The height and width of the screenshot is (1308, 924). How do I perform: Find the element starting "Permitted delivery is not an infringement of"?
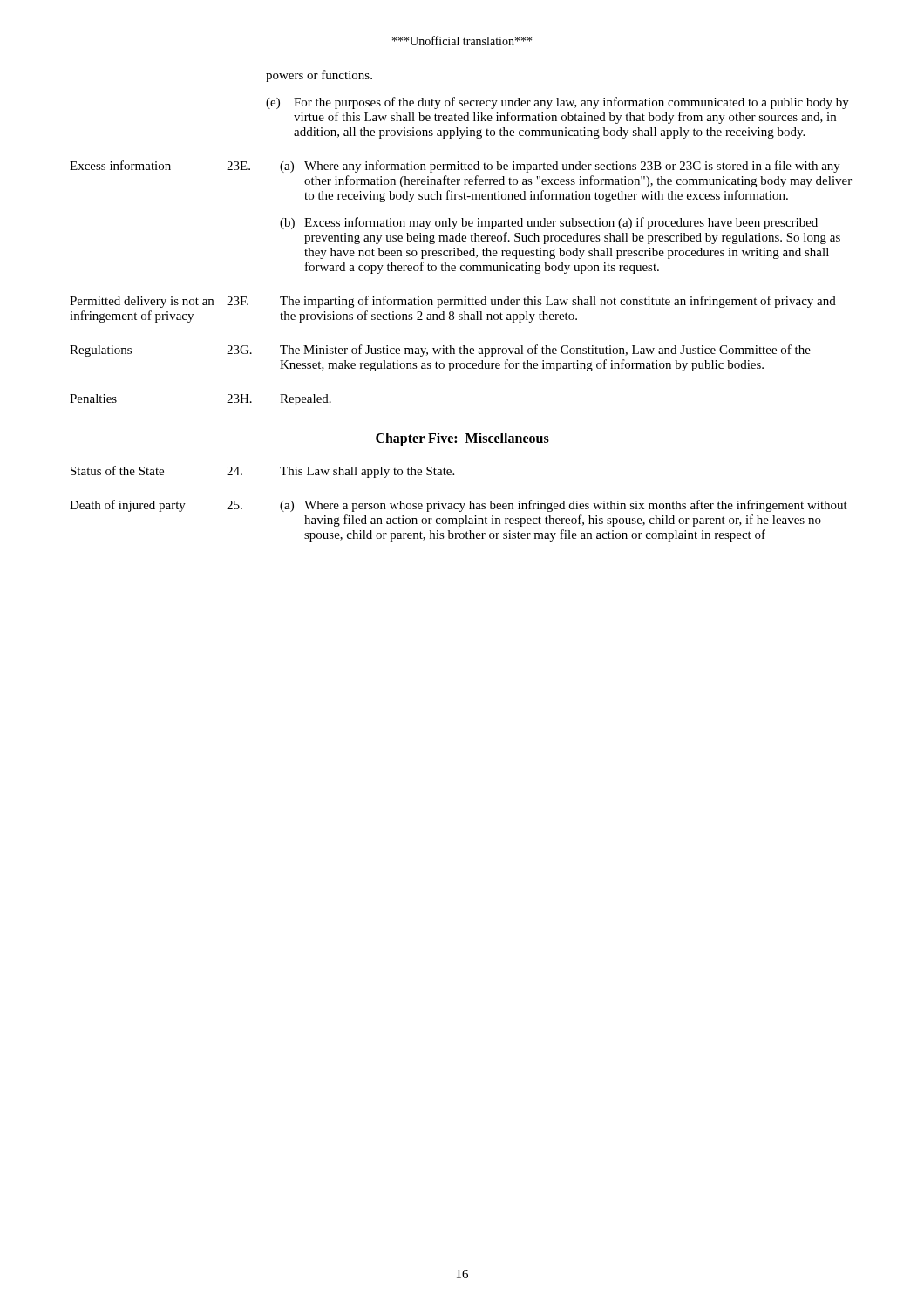pos(142,308)
